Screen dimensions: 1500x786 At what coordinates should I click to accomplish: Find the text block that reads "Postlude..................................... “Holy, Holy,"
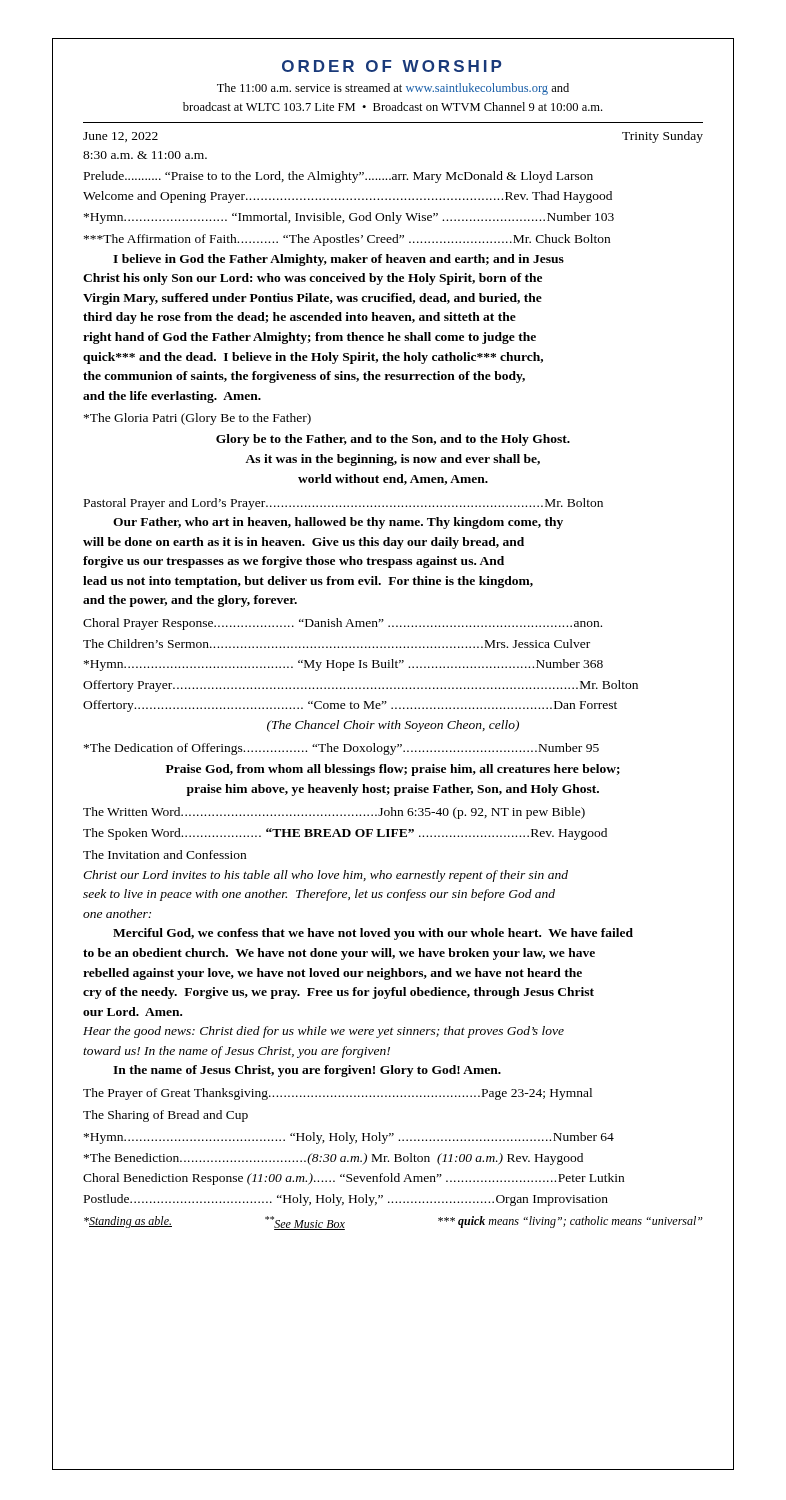point(345,1198)
